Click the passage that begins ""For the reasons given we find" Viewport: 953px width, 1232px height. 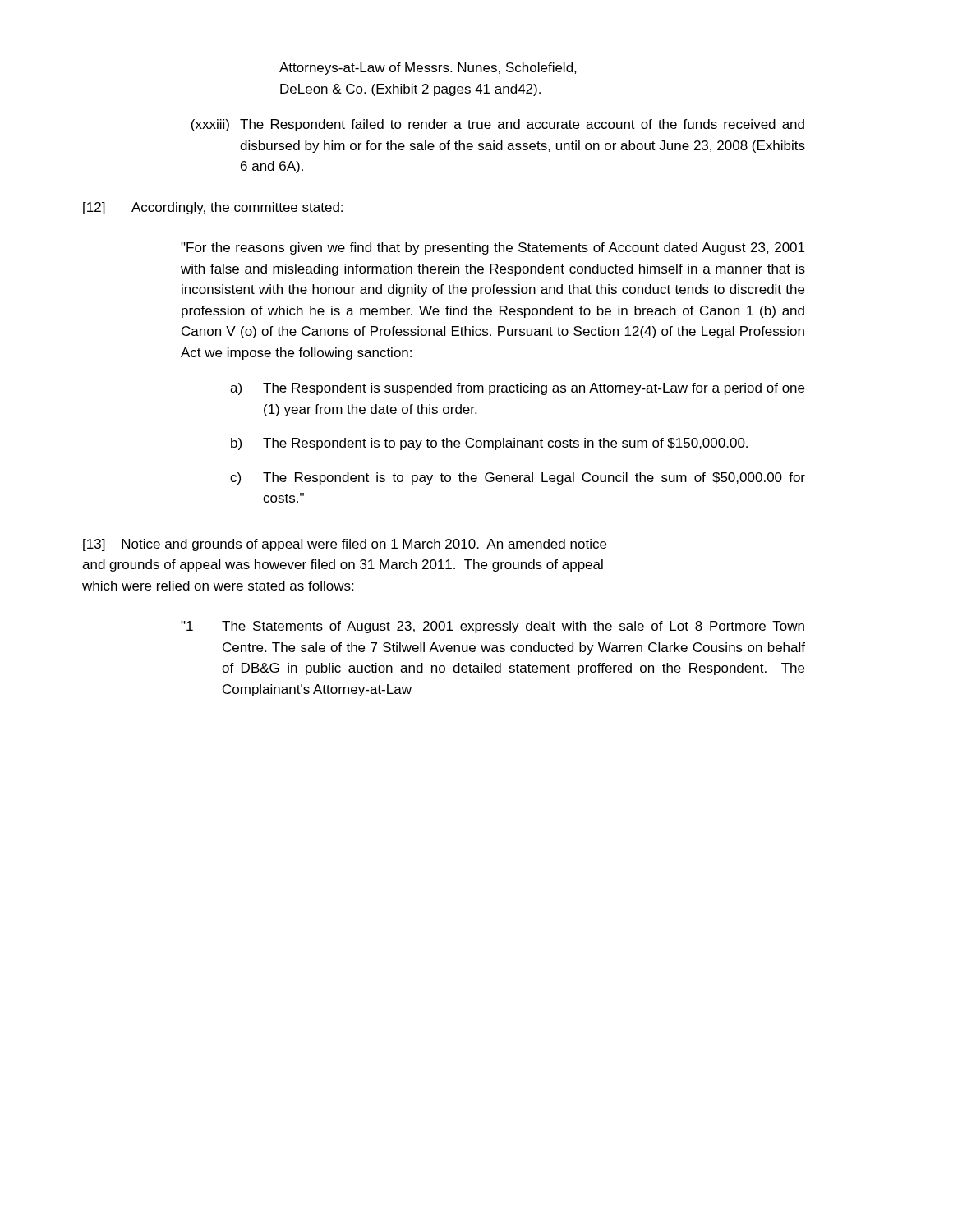(493, 300)
